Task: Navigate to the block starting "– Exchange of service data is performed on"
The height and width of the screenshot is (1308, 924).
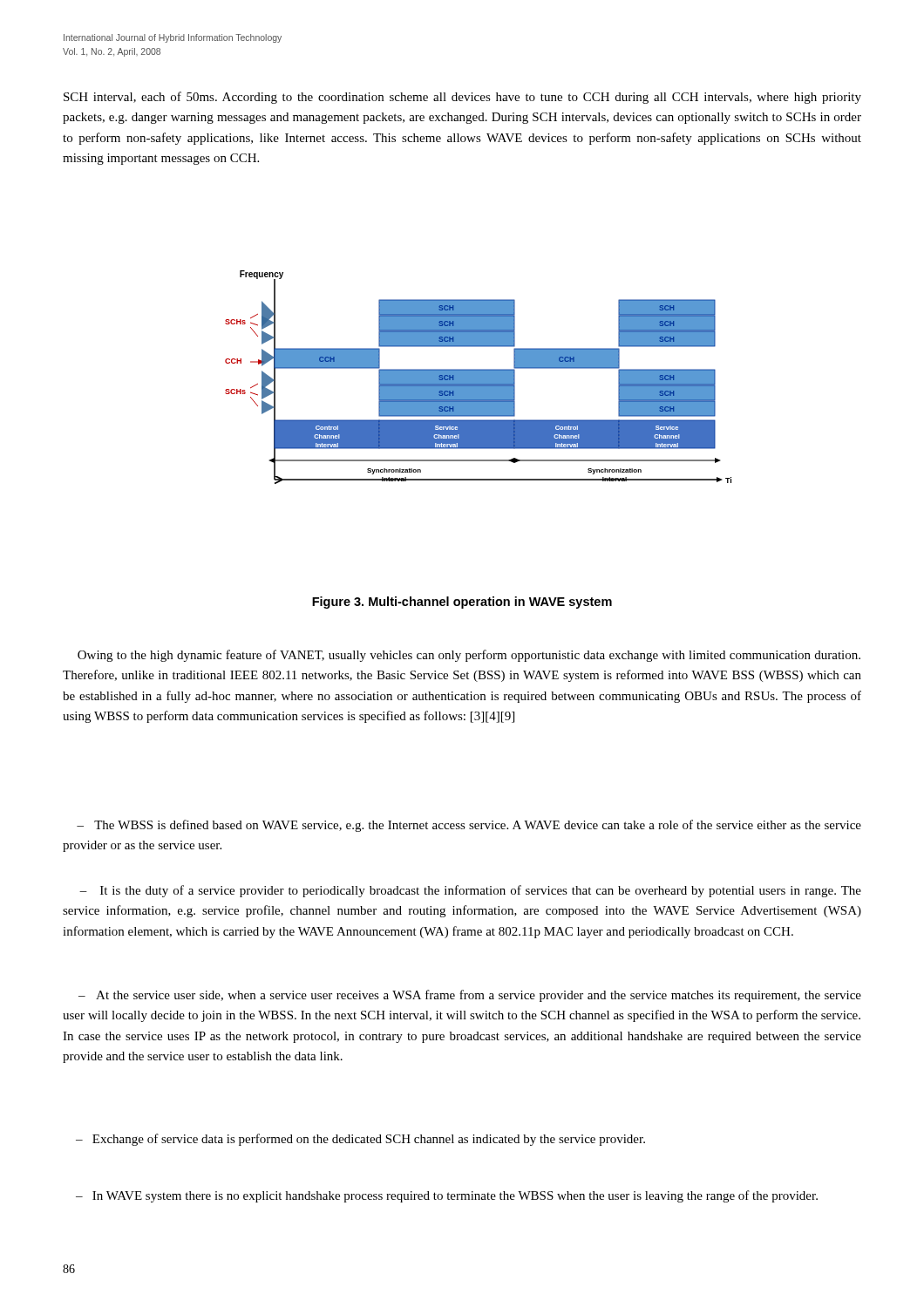Action: [x=354, y=1139]
